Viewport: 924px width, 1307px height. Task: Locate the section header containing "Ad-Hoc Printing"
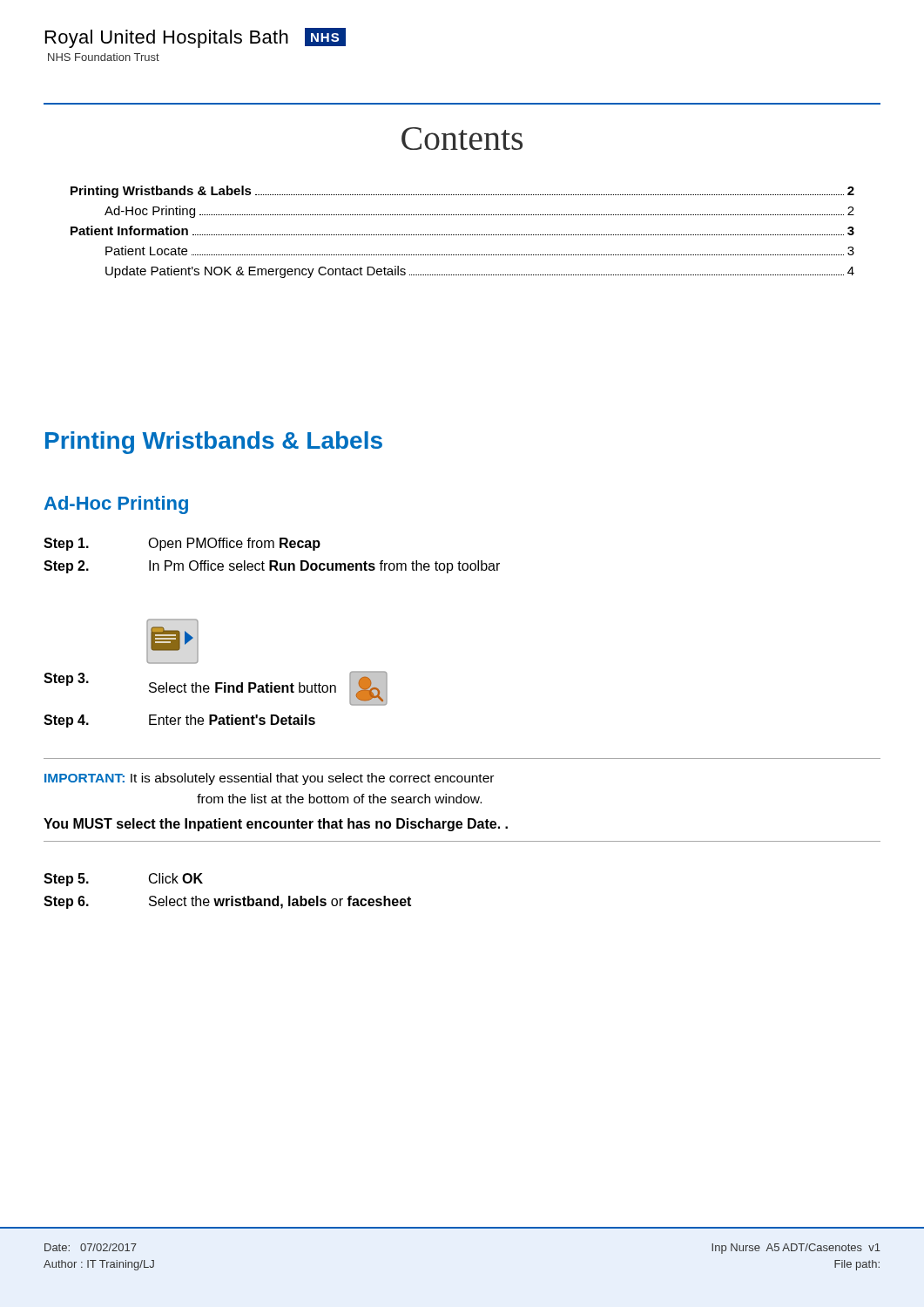116,503
